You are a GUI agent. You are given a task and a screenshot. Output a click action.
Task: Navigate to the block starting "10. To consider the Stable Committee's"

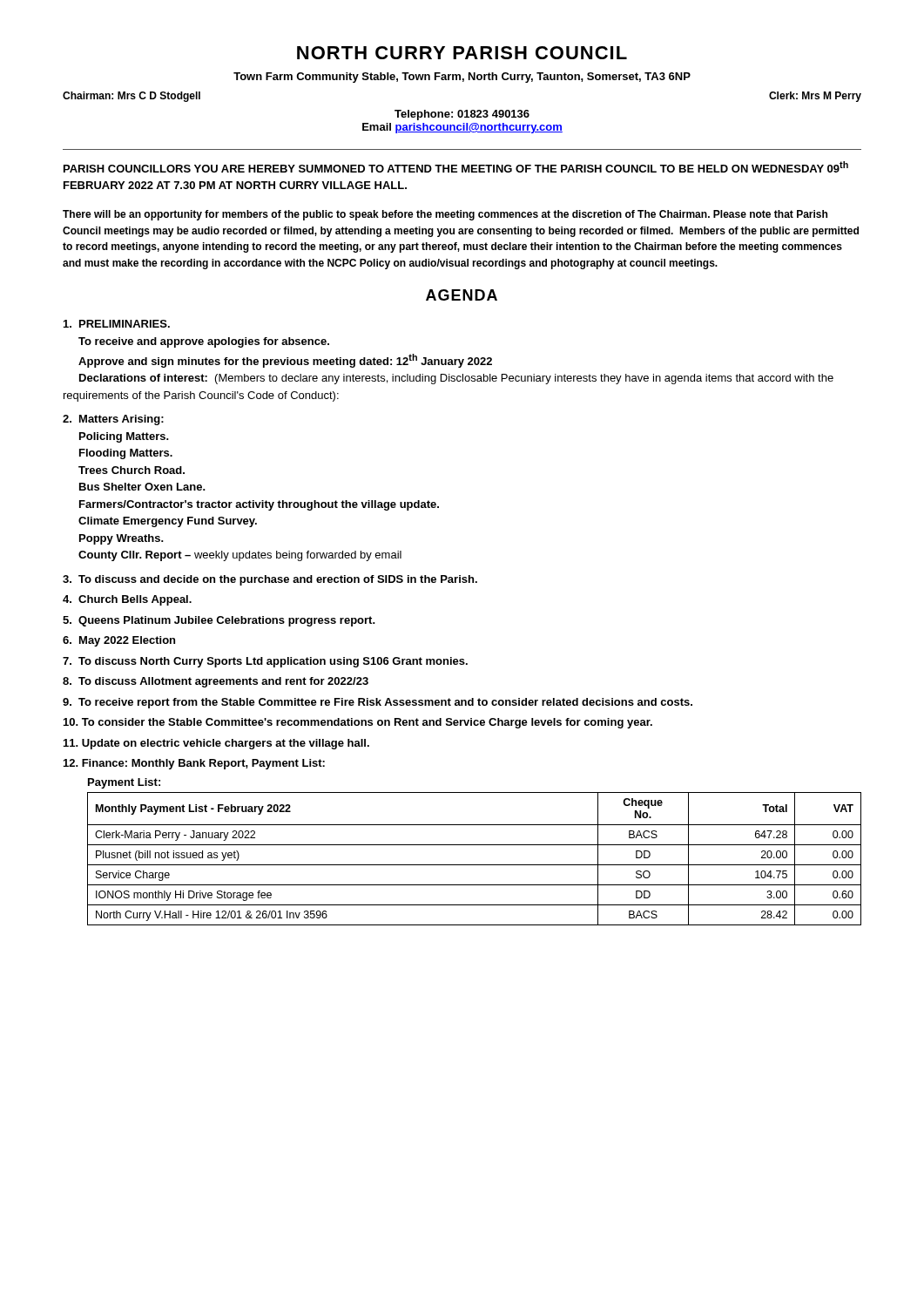coord(358,722)
